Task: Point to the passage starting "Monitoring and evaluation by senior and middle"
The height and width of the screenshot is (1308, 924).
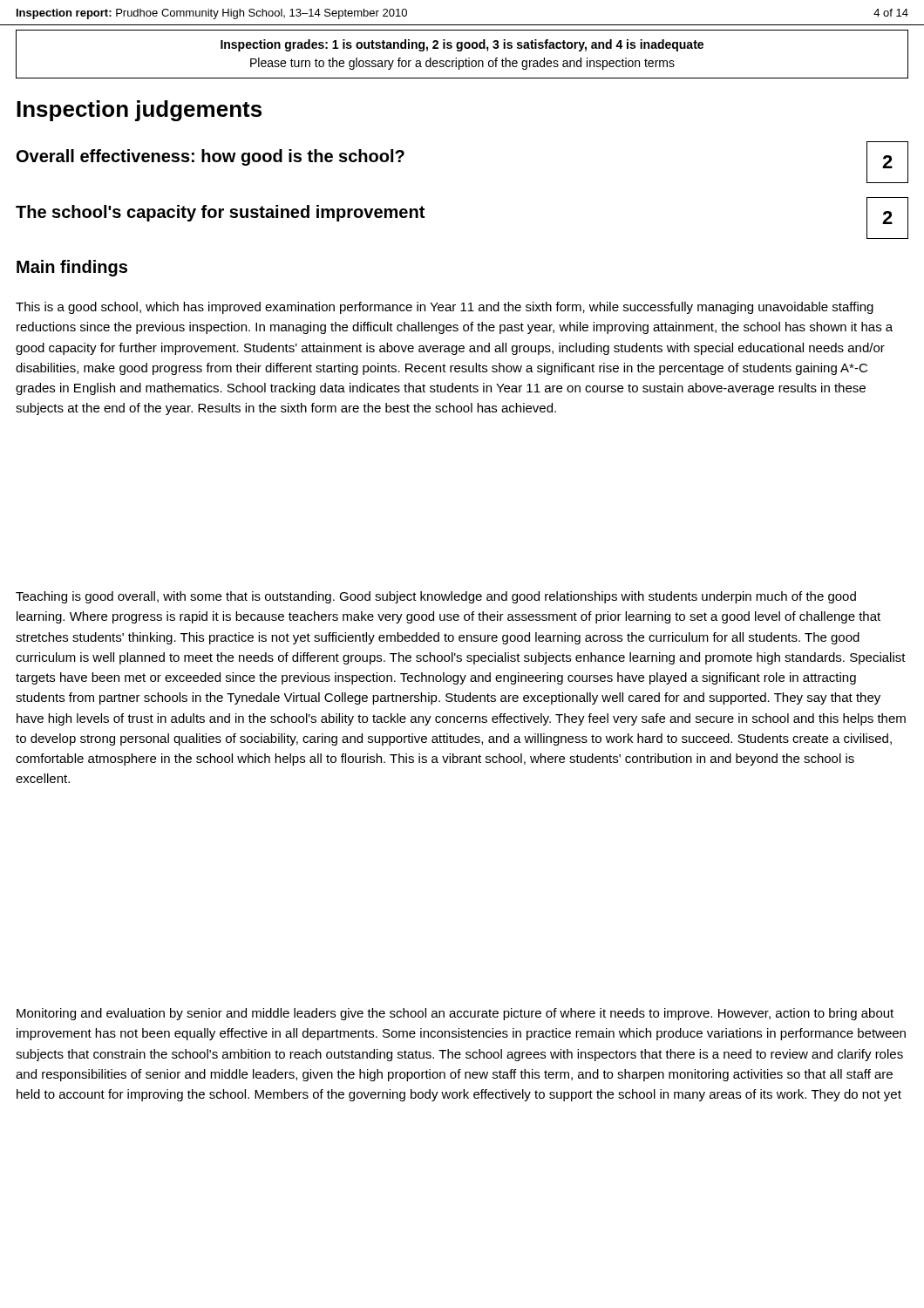Action: tap(461, 1053)
